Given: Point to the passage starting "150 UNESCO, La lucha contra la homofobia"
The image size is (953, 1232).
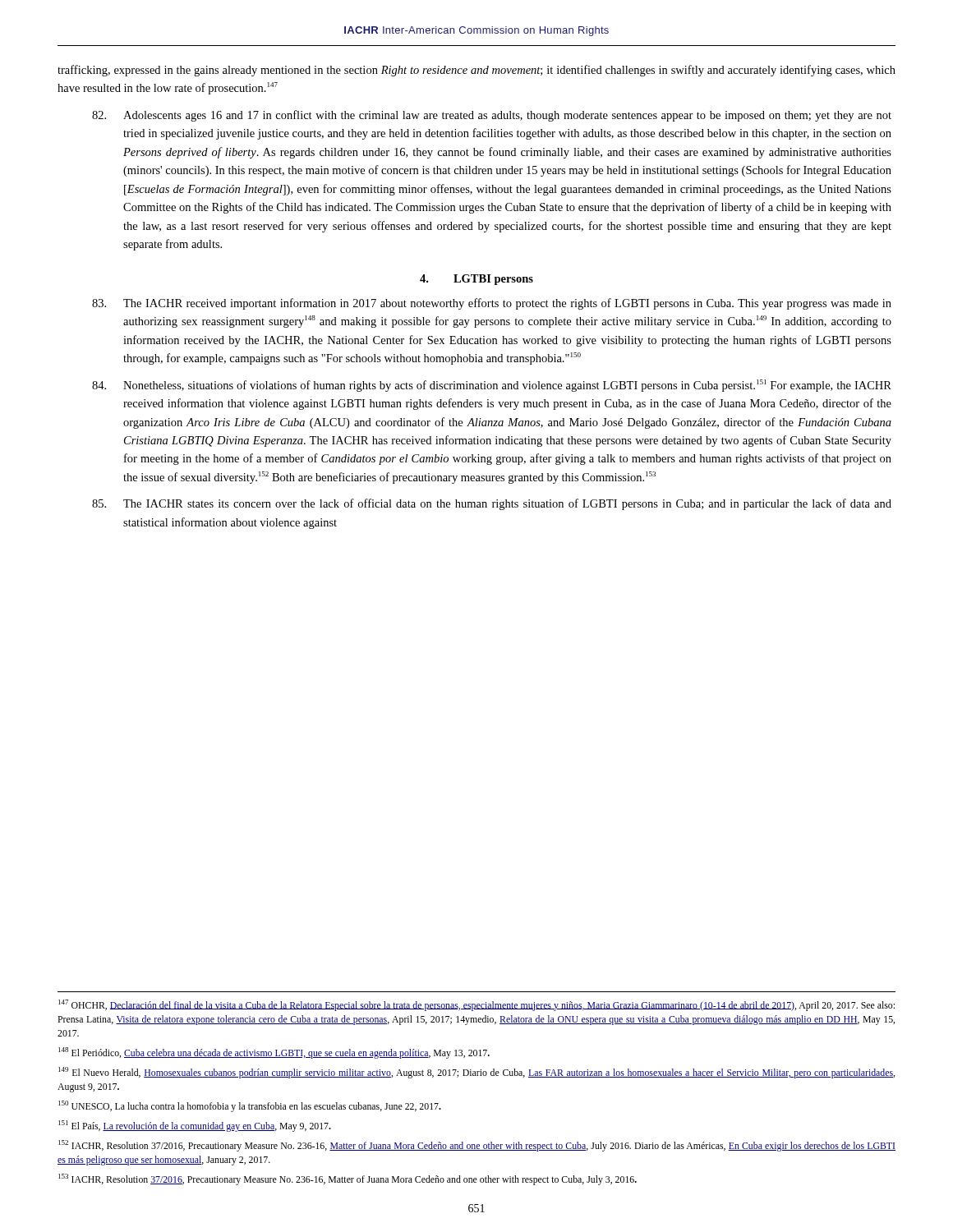Looking at the screenshot, I should point(249,1105).
